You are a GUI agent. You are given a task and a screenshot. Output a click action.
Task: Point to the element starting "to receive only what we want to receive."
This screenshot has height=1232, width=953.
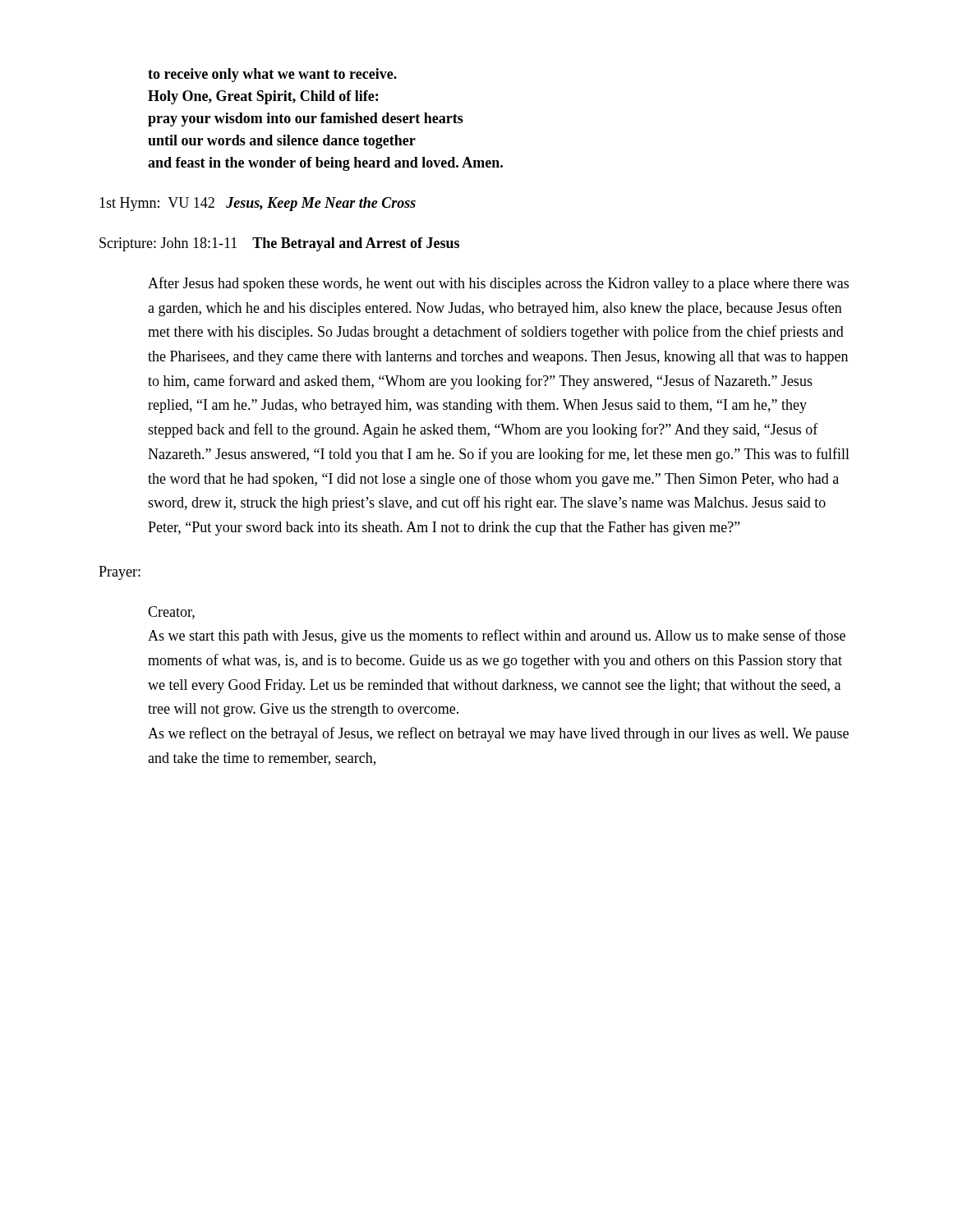[272, 75]
